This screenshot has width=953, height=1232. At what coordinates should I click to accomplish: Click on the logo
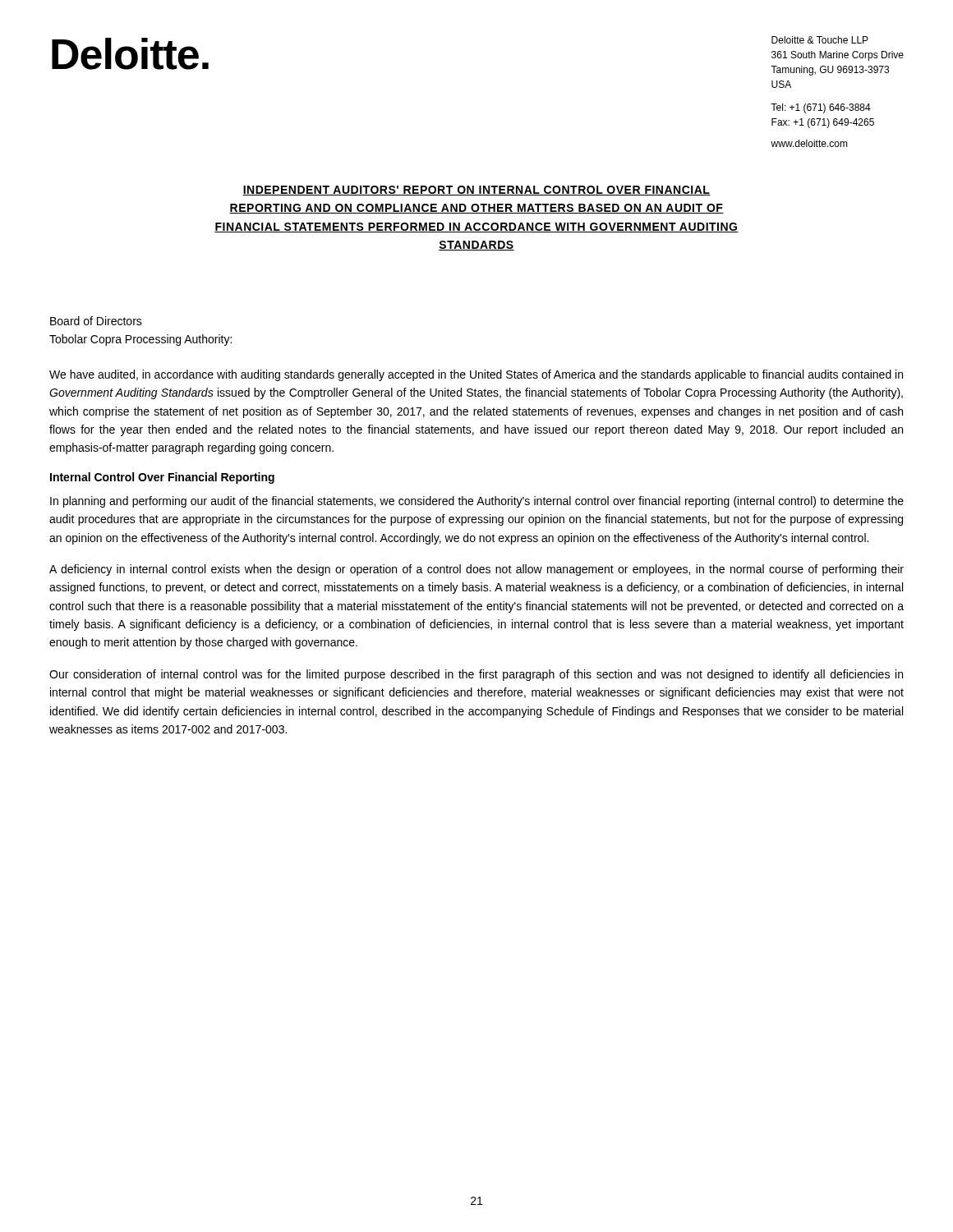pos(130,54)
